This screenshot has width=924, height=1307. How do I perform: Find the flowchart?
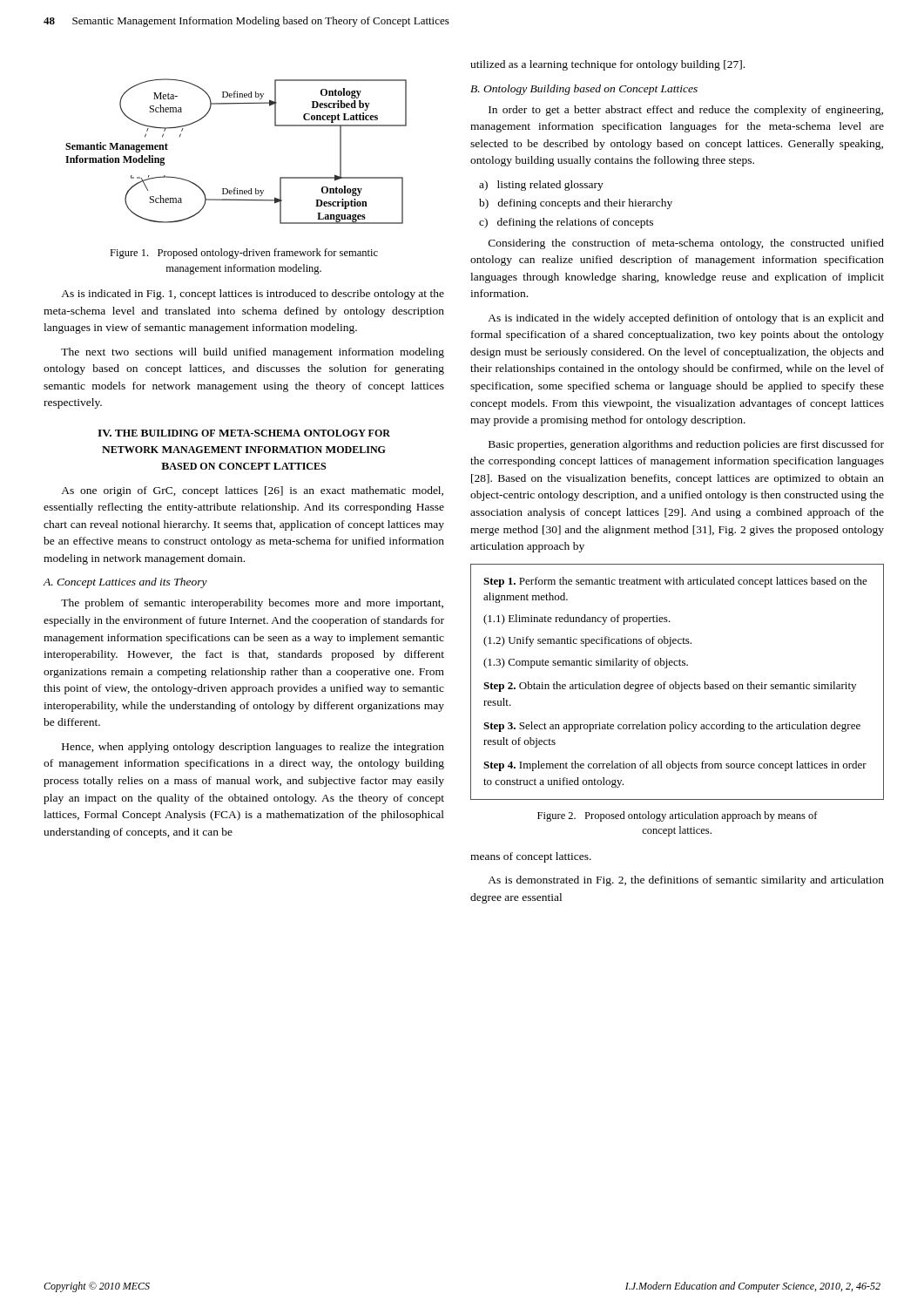click(244, 149)
